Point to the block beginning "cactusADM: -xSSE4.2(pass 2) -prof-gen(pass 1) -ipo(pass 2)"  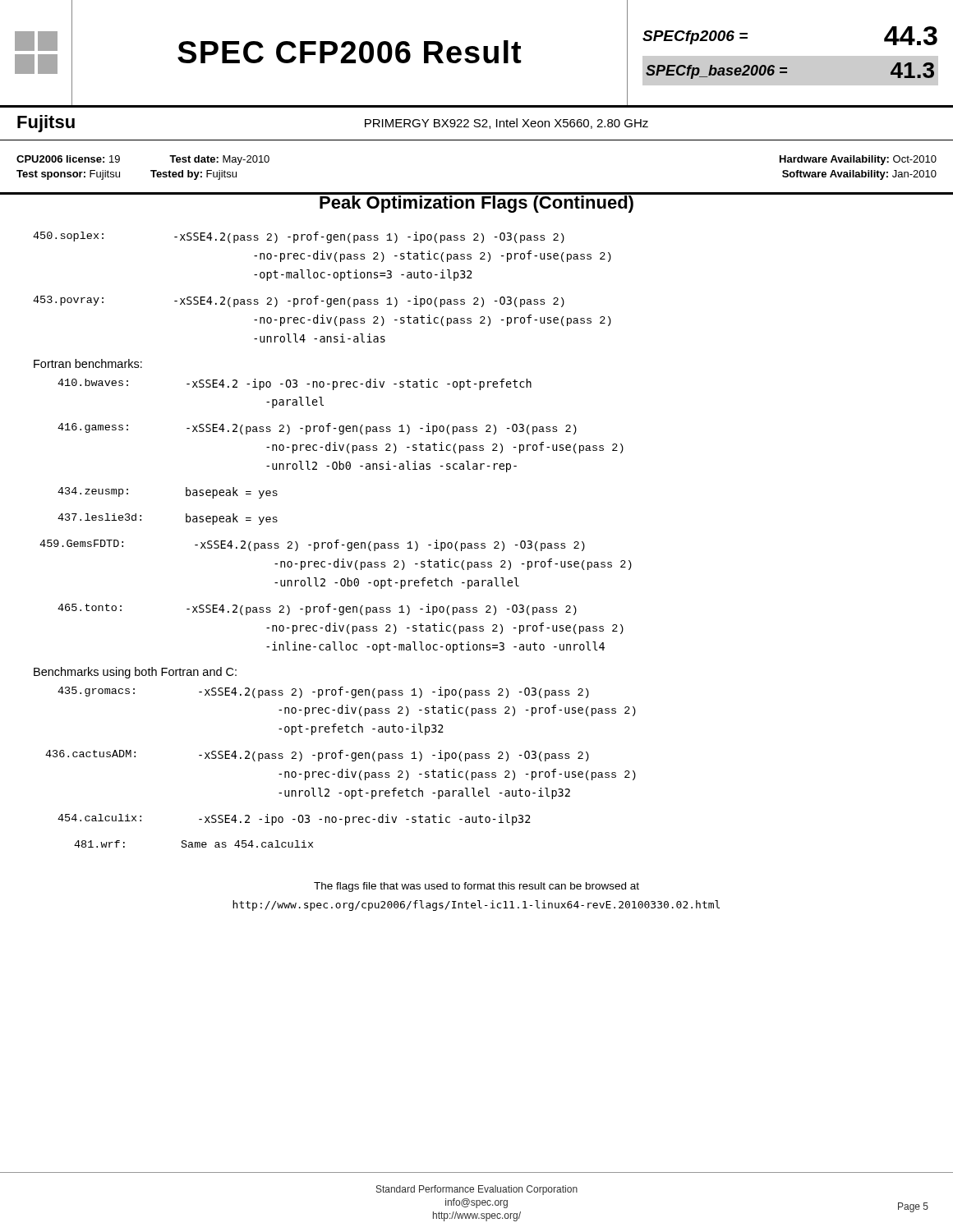coord(341,775)
